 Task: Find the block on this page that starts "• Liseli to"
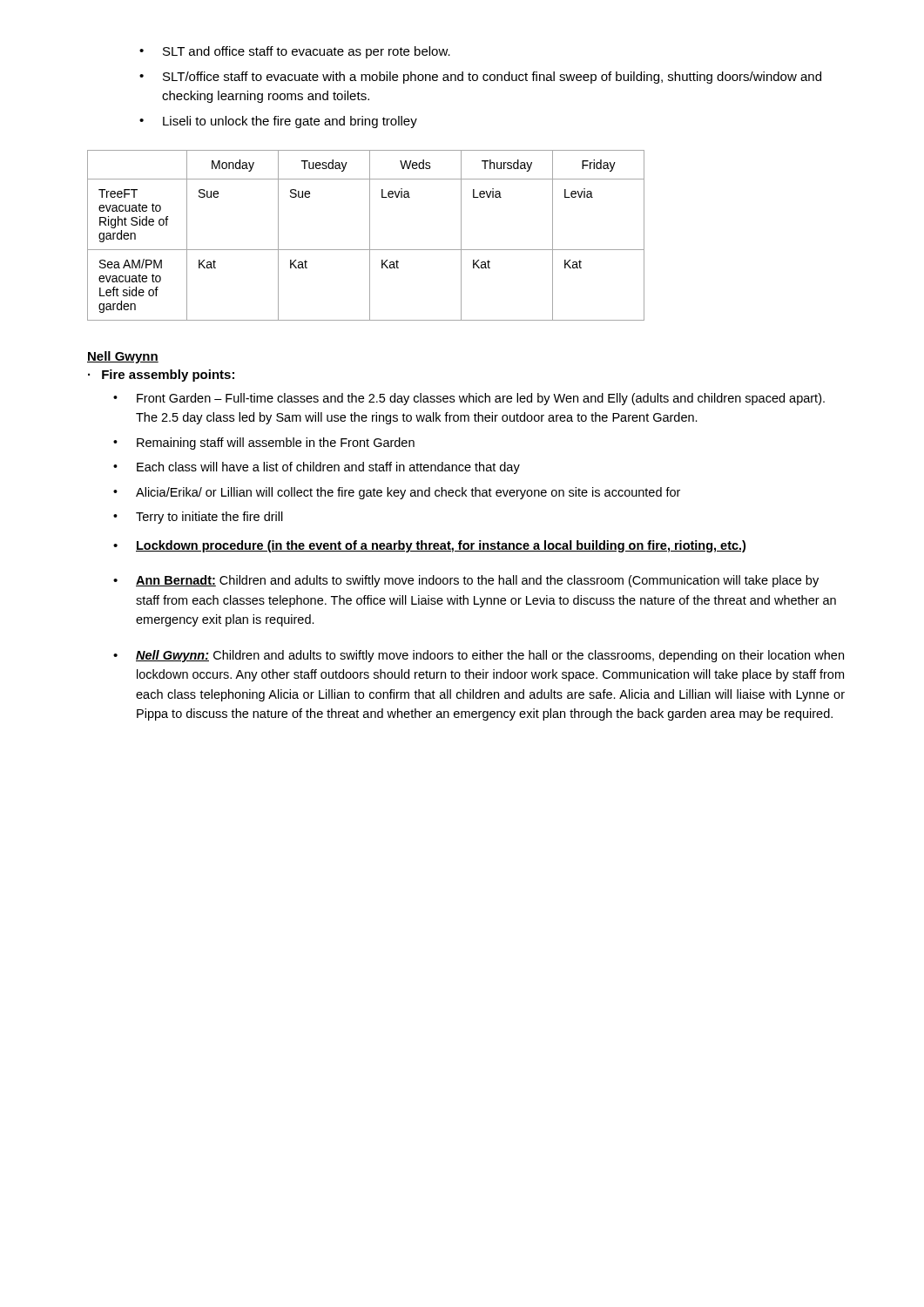[x=278, y=122]
